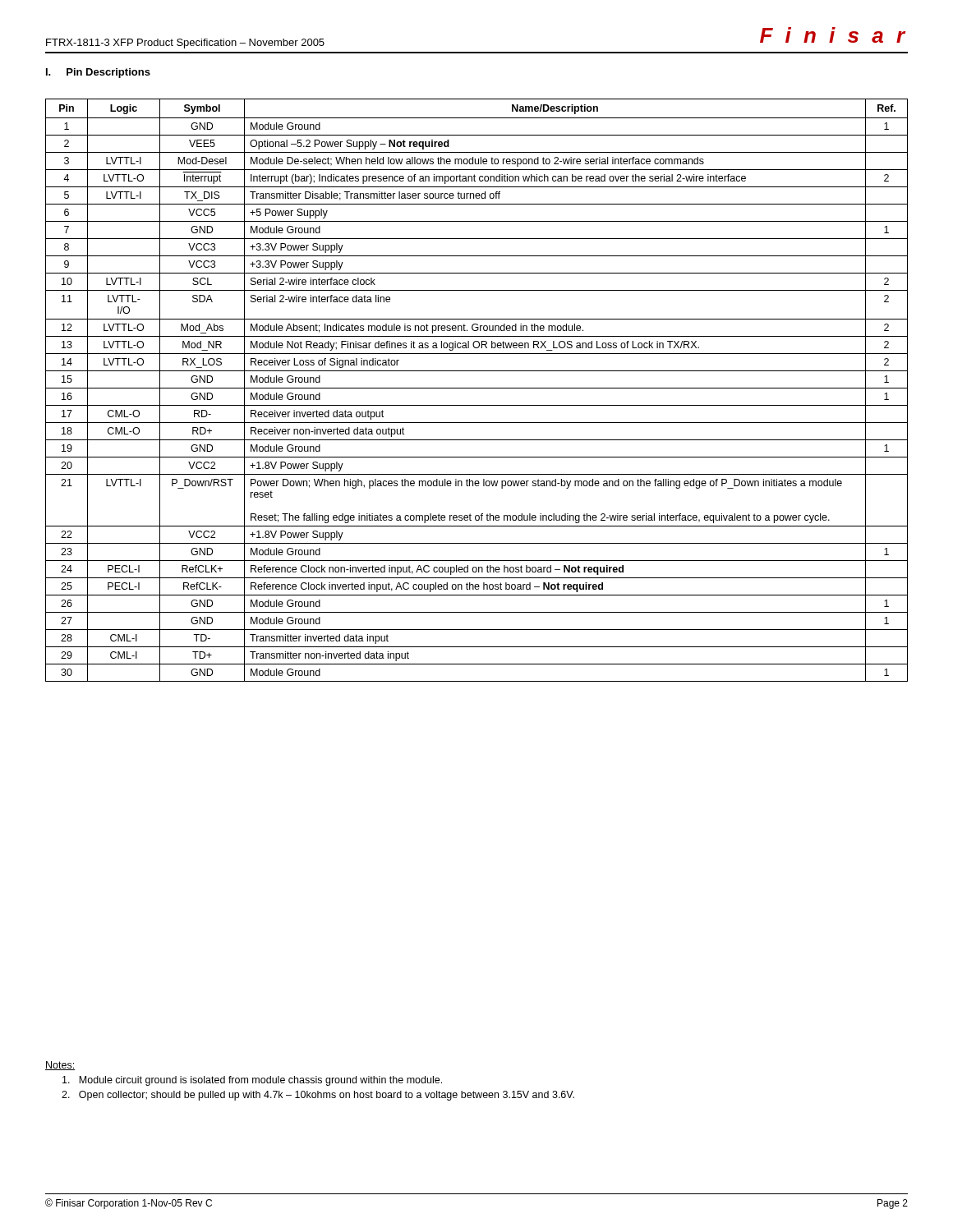The width and height of the screenshot is (953, 1232).
Task: Locate a table
Action: 476,390
